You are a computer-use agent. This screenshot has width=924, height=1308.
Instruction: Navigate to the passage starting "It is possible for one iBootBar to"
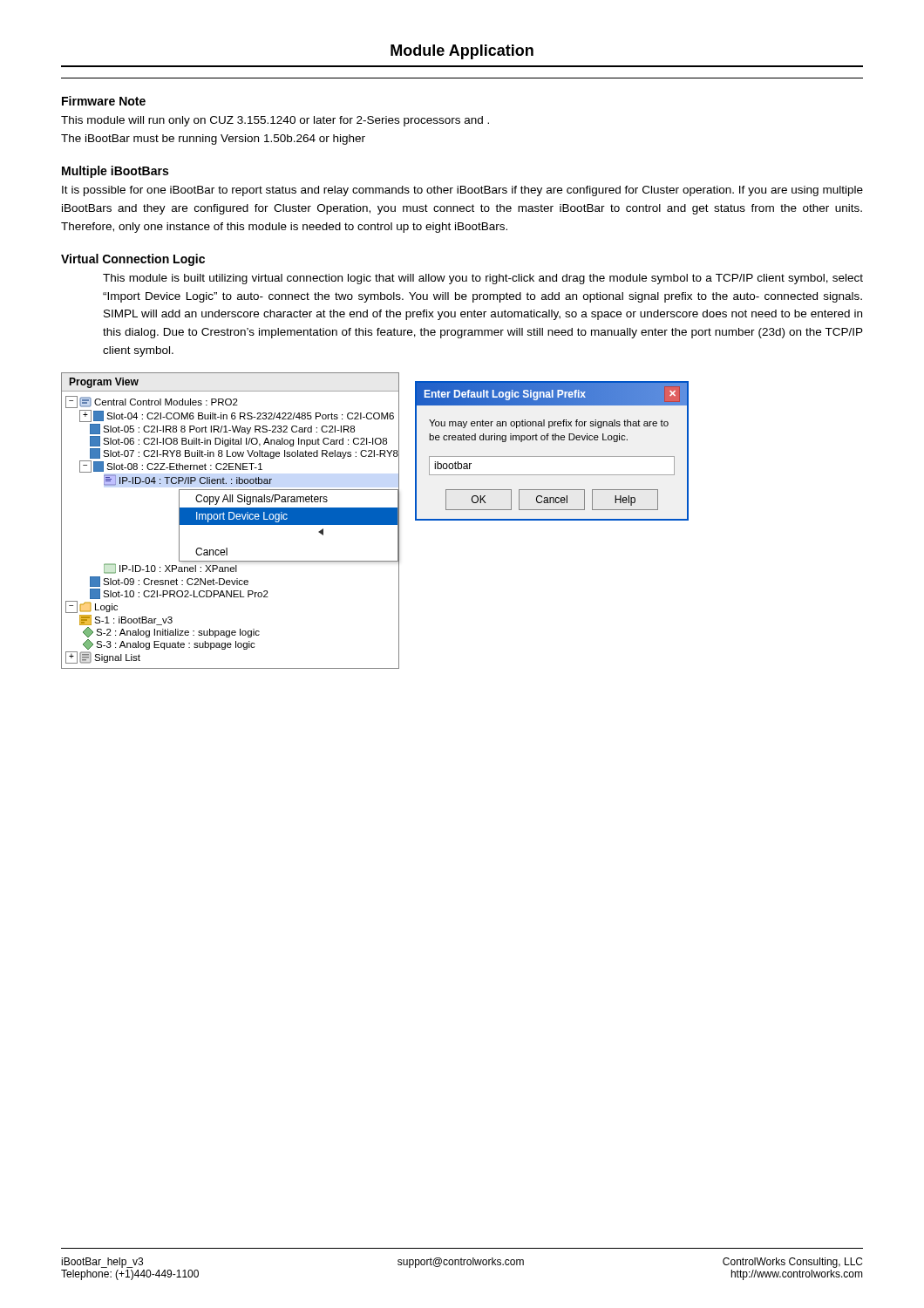(462, 208)
